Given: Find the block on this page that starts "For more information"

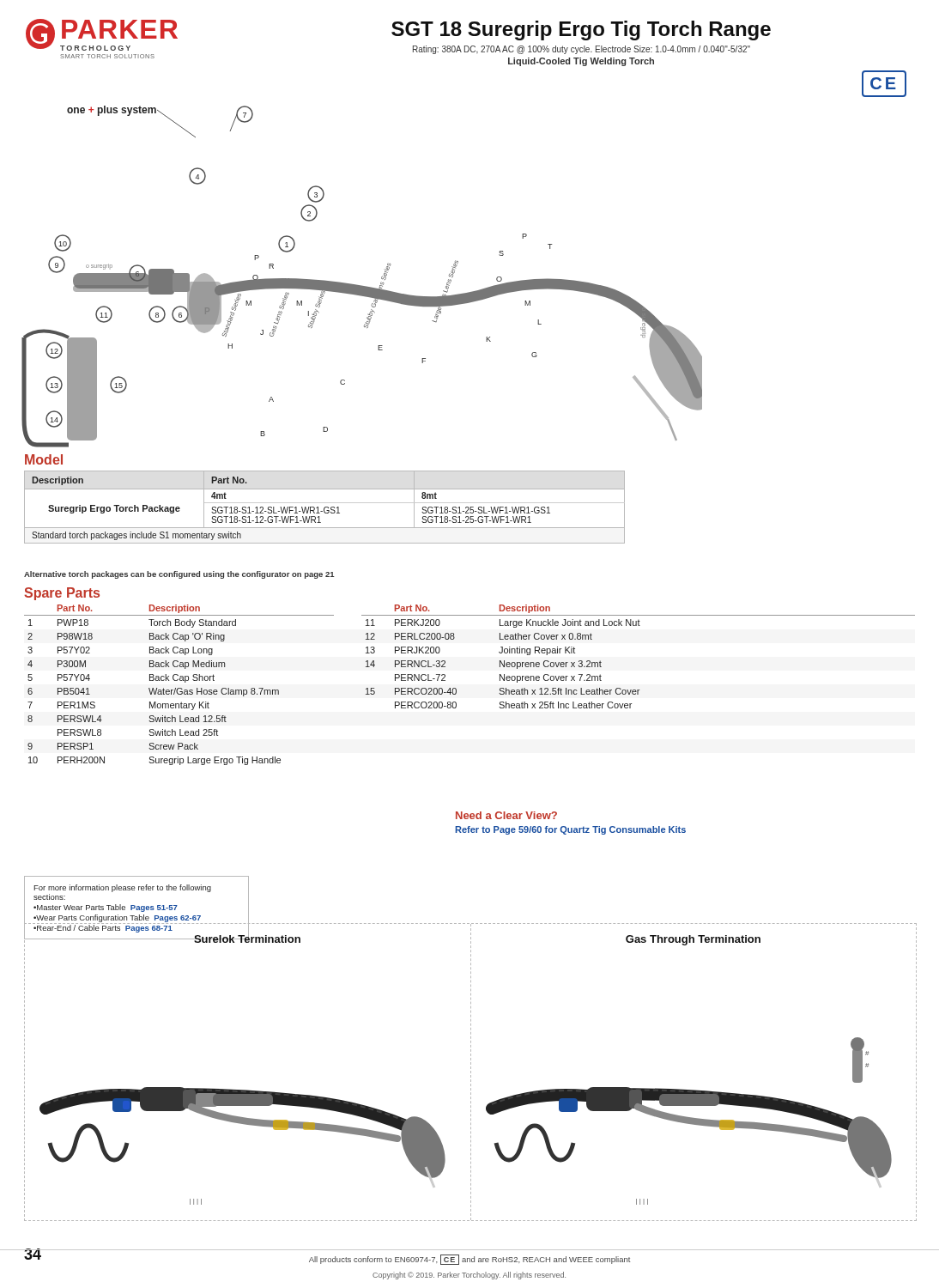Looking at the screenshot, I should 136,908.
